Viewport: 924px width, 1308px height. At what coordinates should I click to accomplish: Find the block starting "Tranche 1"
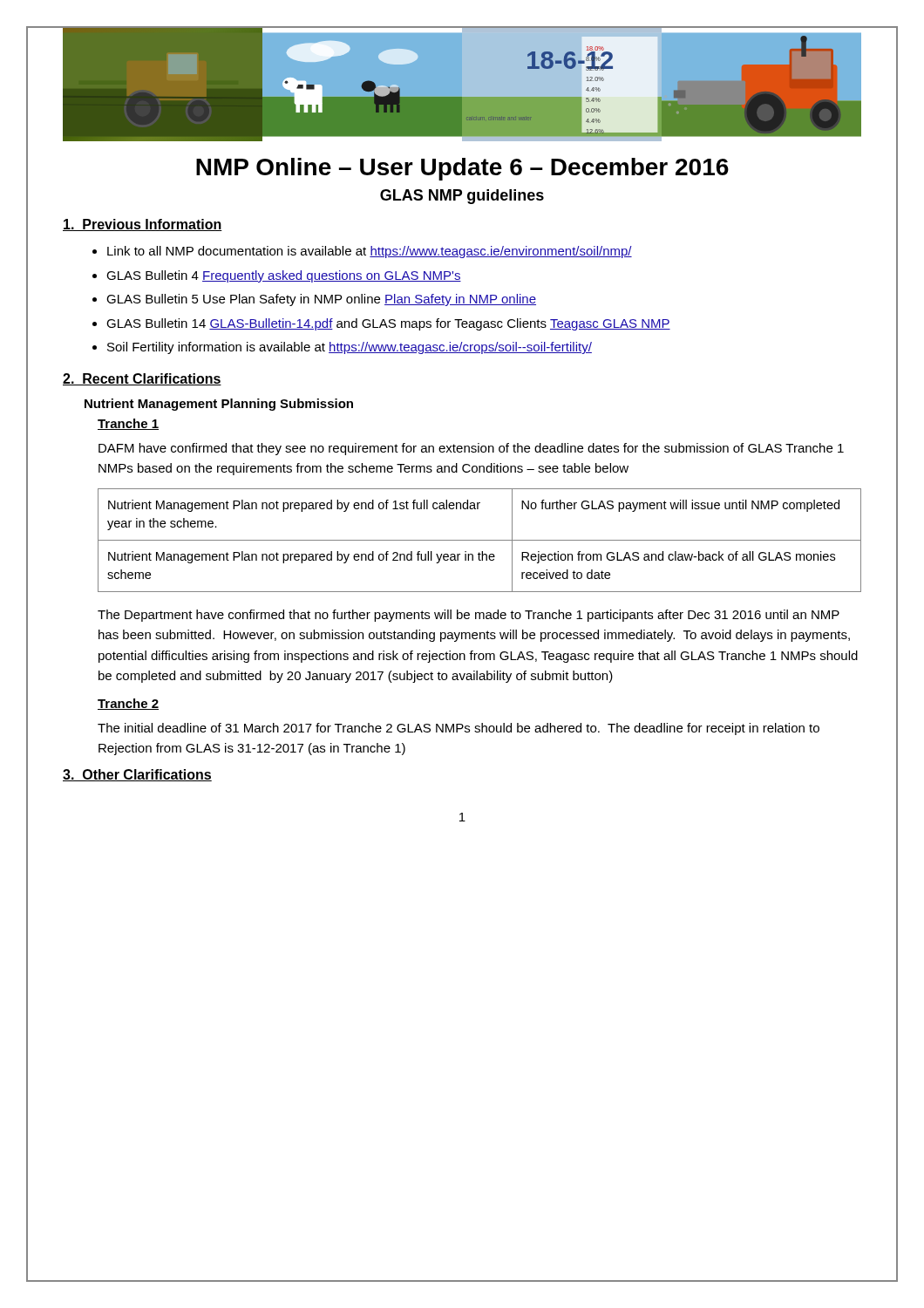(128, 423)
